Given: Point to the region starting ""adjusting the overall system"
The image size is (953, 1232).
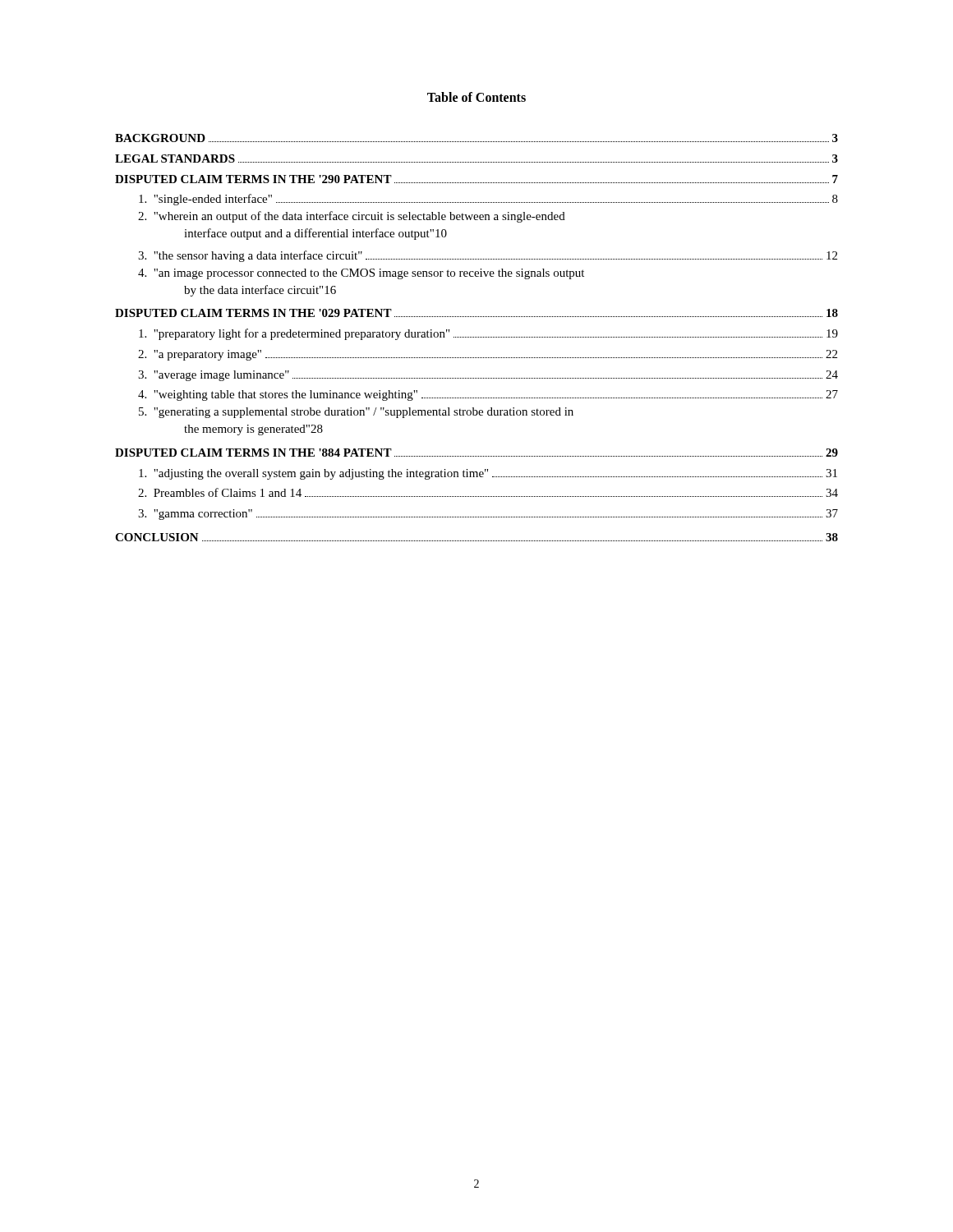Looking at the screenshot, I should point(476,473).
